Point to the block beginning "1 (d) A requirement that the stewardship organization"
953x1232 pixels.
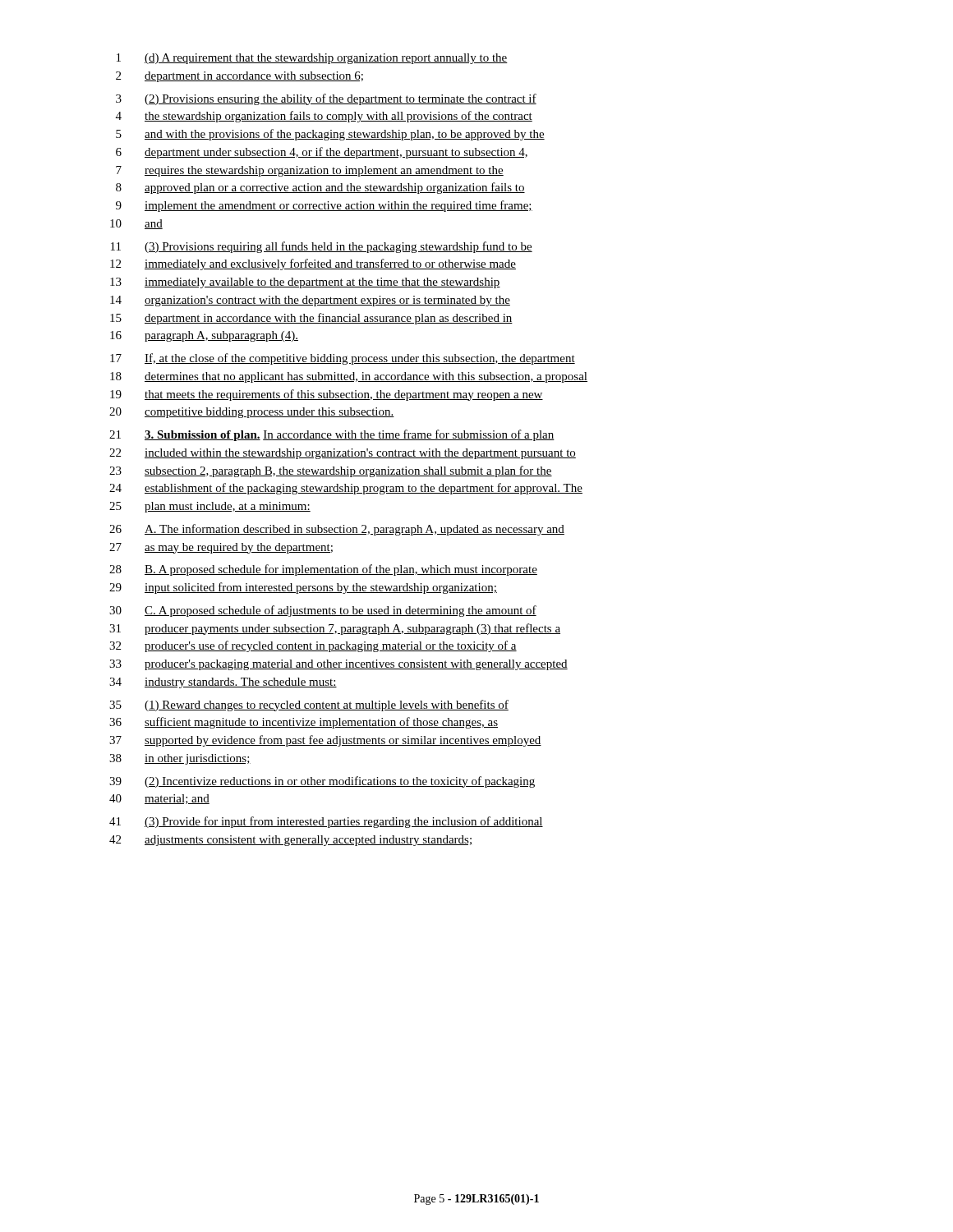485,67
